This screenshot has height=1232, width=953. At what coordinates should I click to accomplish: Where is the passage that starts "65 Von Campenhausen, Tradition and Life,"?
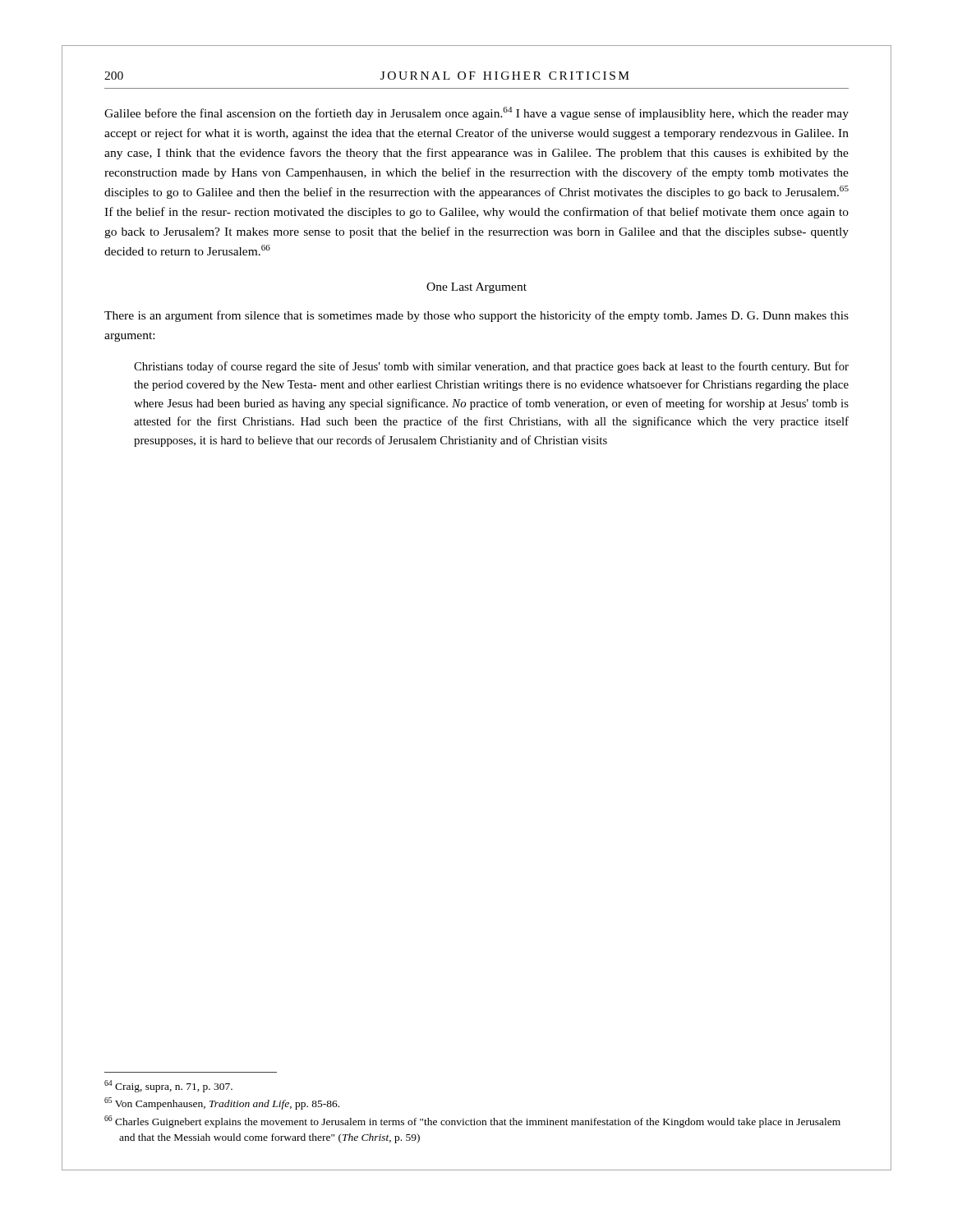click(x=222, y=1103)
